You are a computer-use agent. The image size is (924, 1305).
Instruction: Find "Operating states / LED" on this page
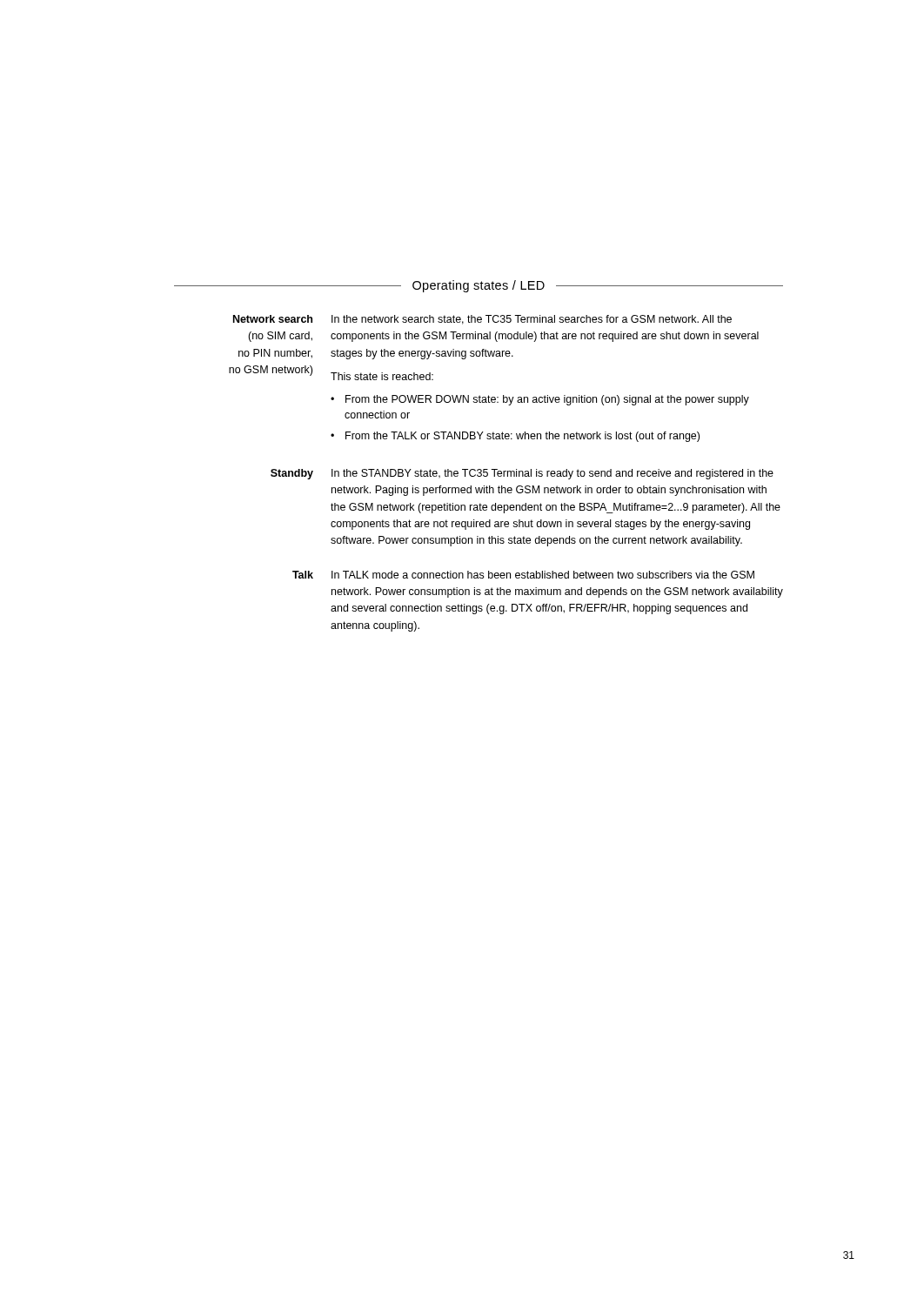tap(479, 285)
